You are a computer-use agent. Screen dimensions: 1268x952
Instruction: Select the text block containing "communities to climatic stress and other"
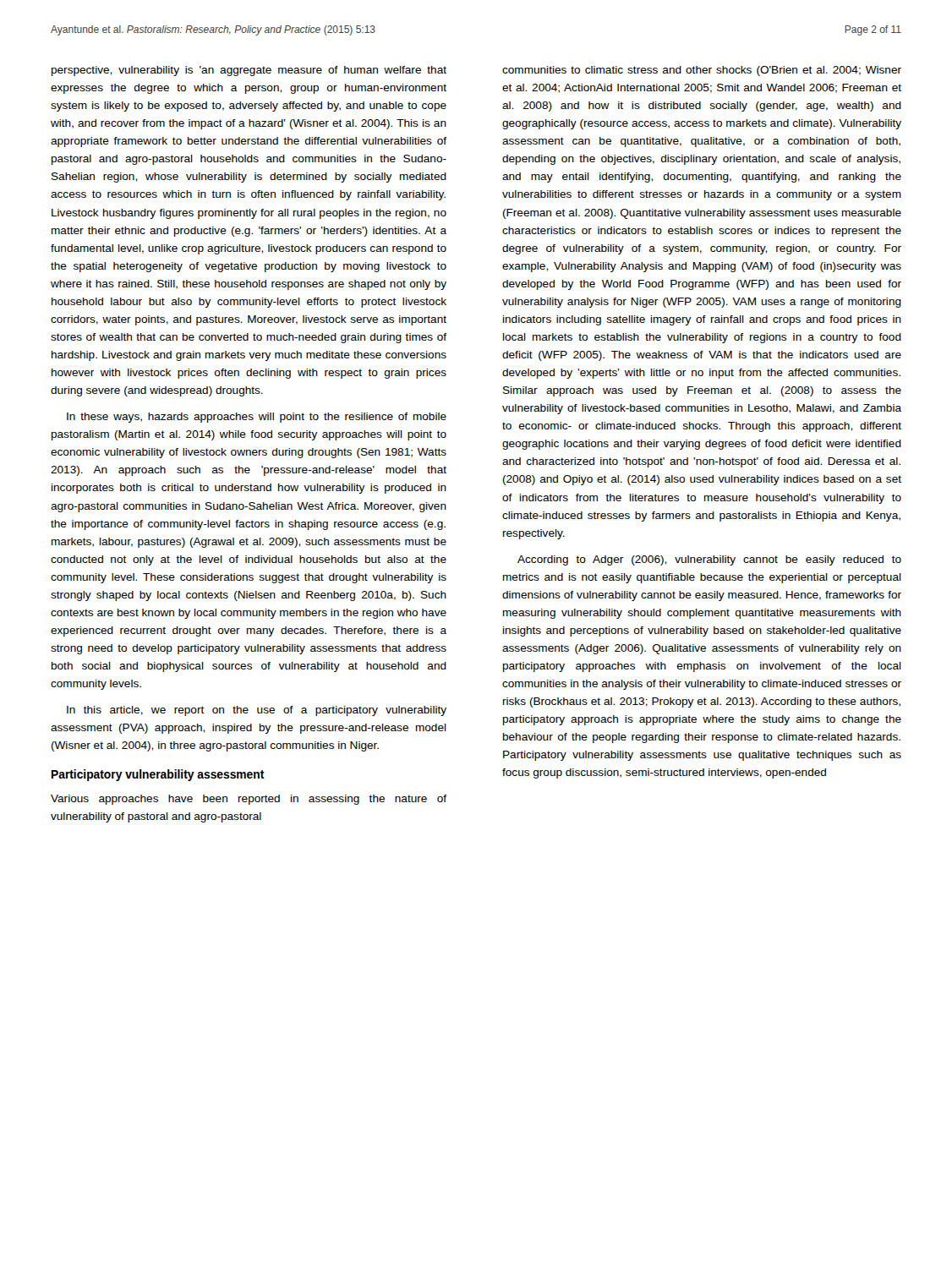[x=702, y=301]
